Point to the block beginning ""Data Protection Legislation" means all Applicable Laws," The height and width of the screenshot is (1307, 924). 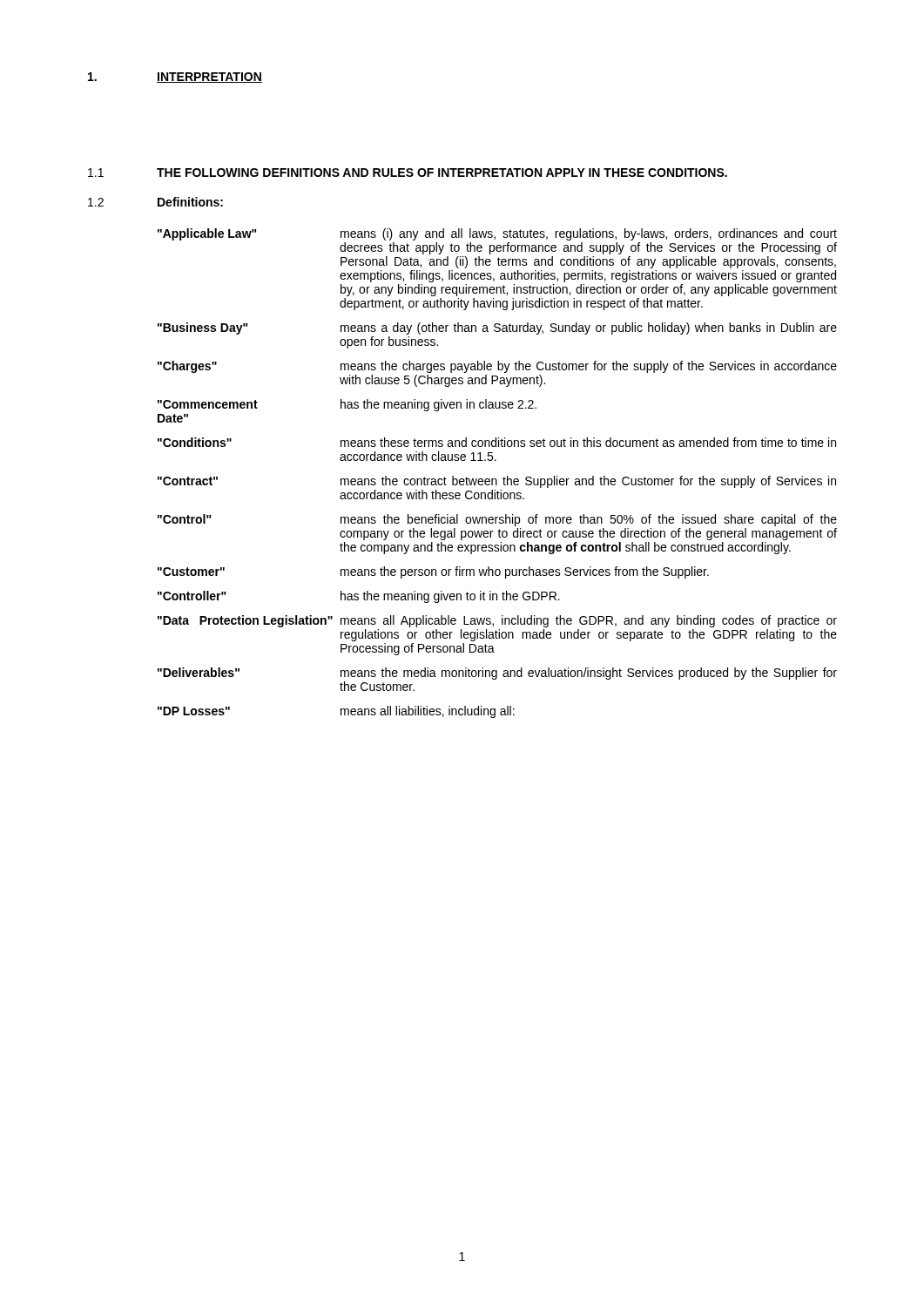coord(497,634)
